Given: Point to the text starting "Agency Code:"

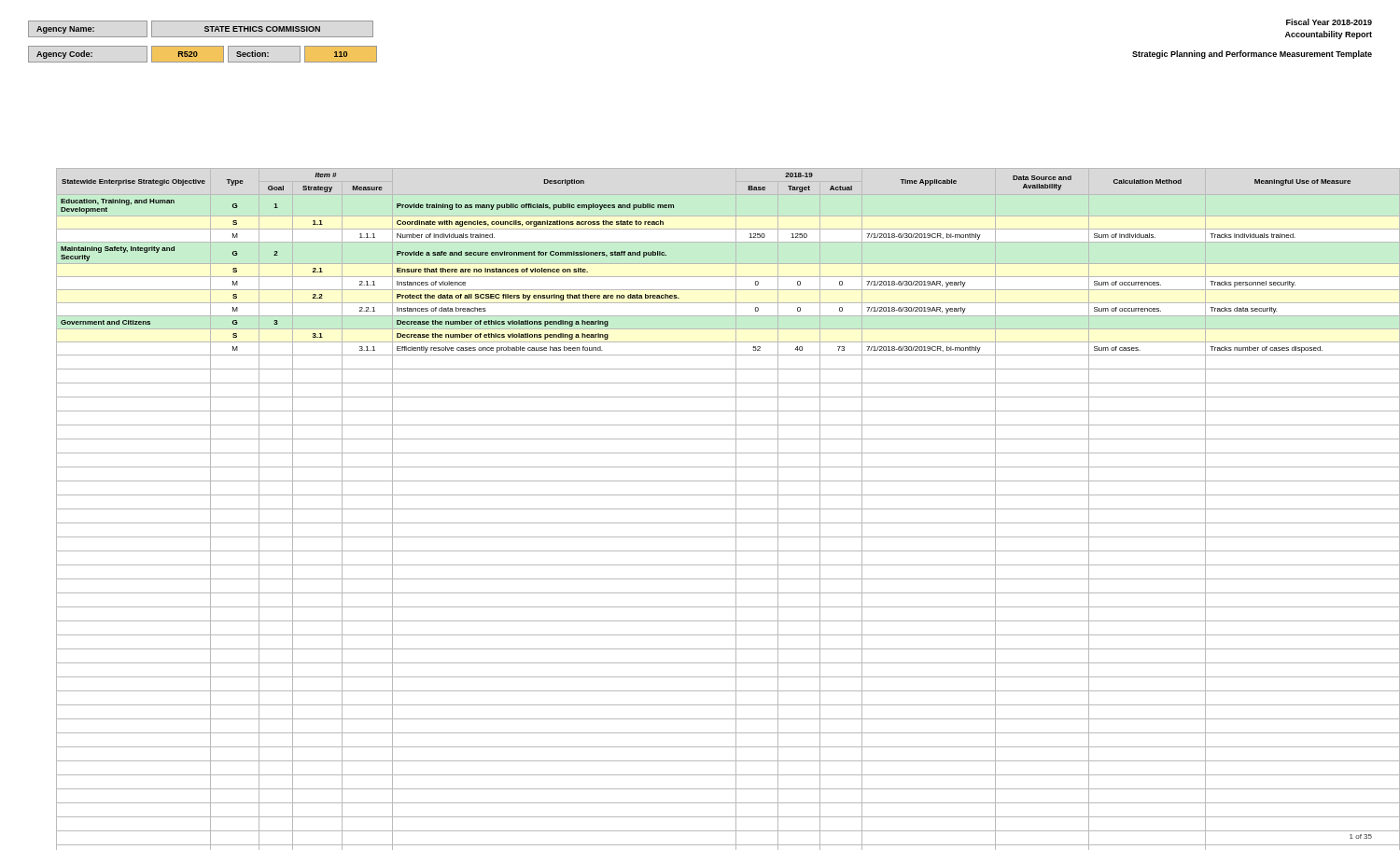Looking at the screenshot, I should click(x=65, y=54).
